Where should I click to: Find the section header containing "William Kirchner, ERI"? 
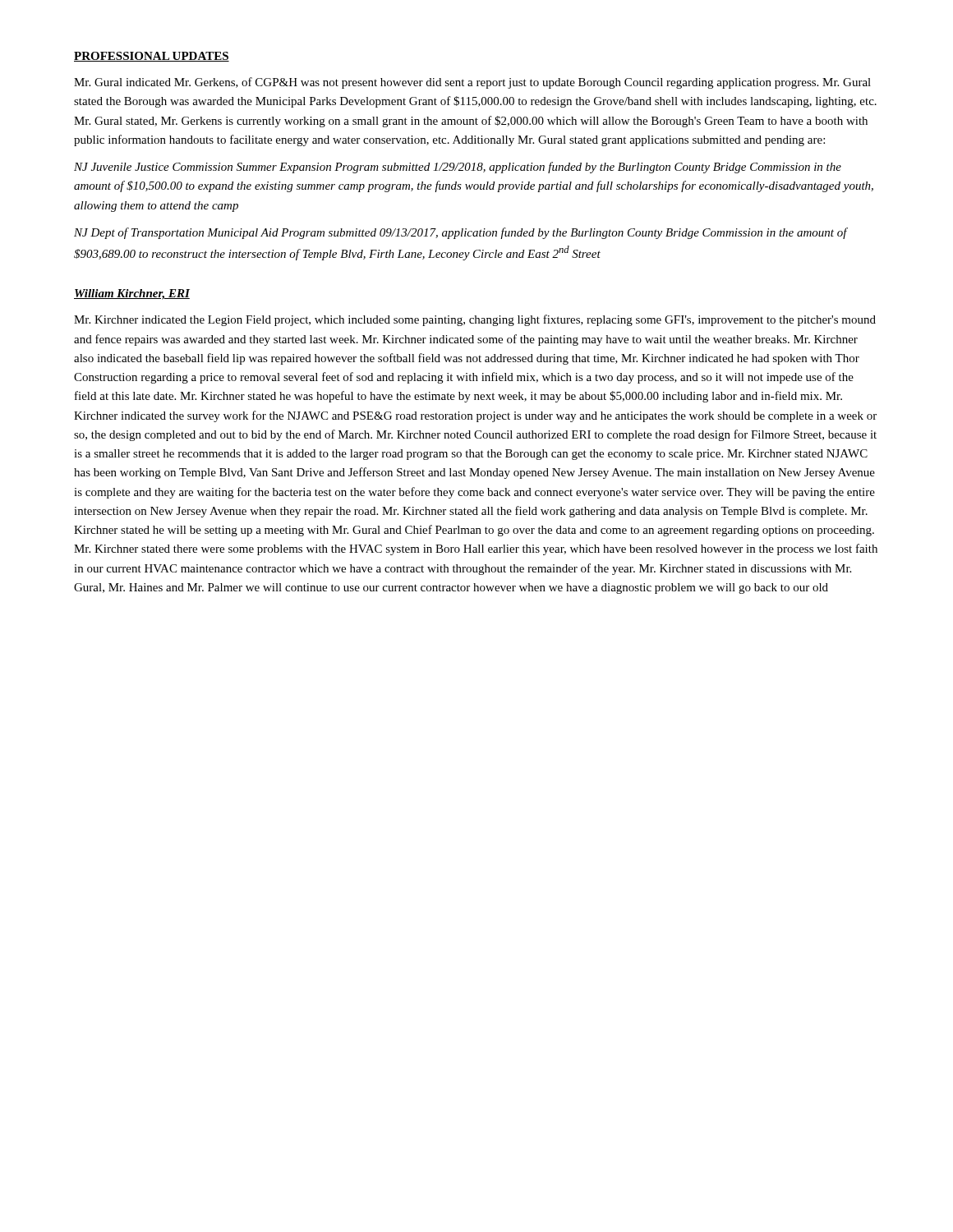pos(132,294)
